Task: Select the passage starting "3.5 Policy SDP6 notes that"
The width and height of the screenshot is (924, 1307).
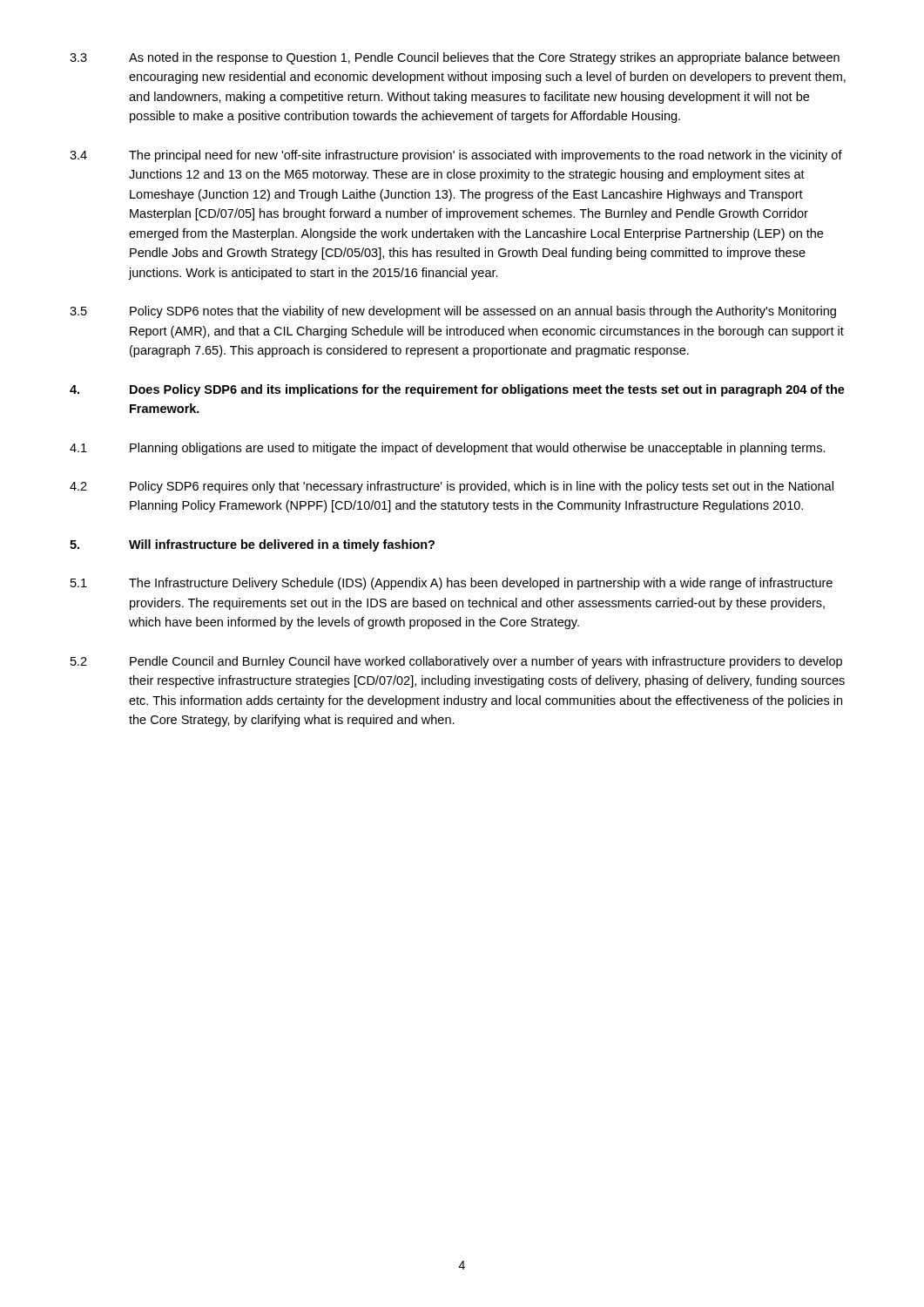Action: [x=462, y=331]
